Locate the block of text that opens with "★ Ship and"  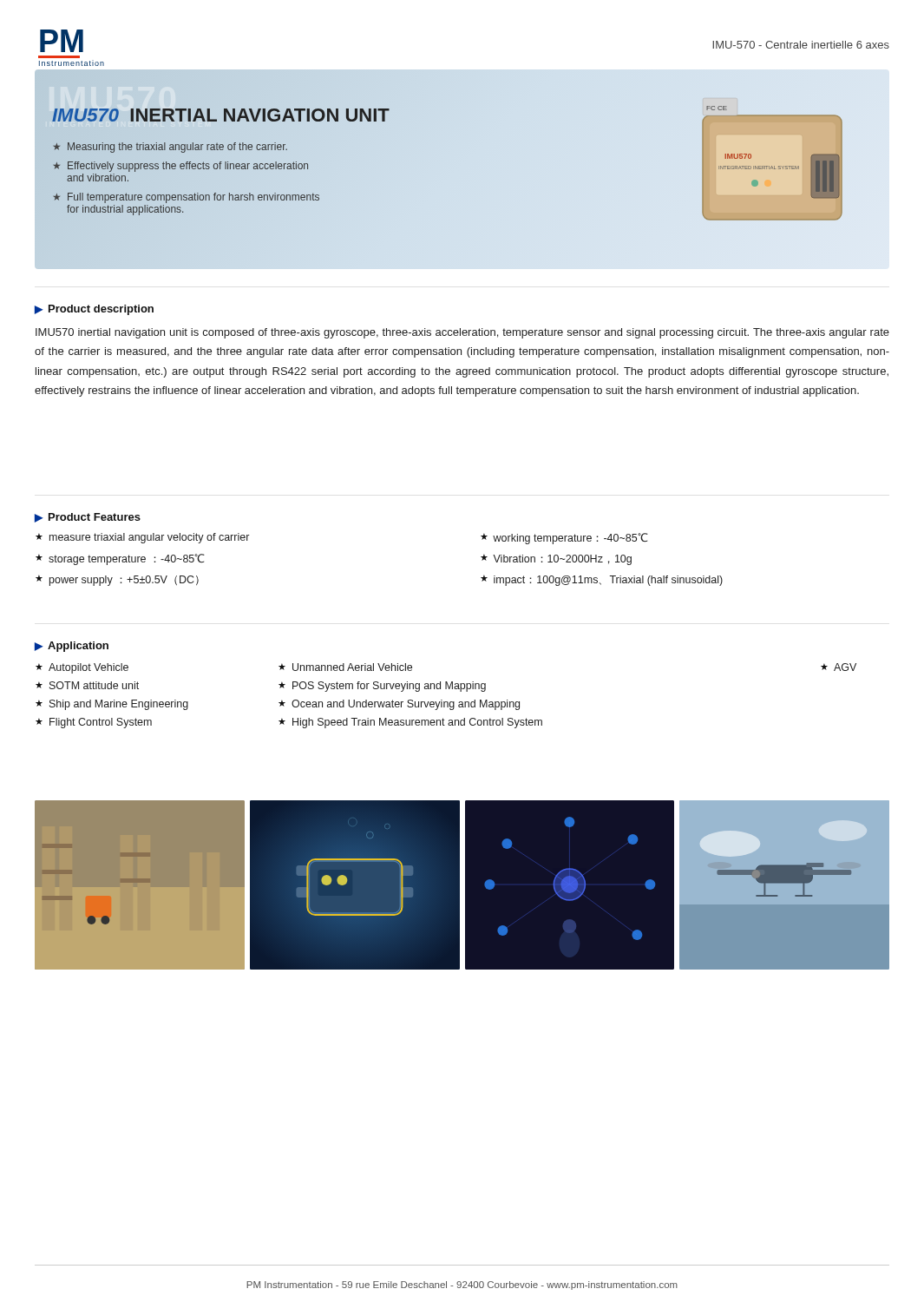pos(112,704)
